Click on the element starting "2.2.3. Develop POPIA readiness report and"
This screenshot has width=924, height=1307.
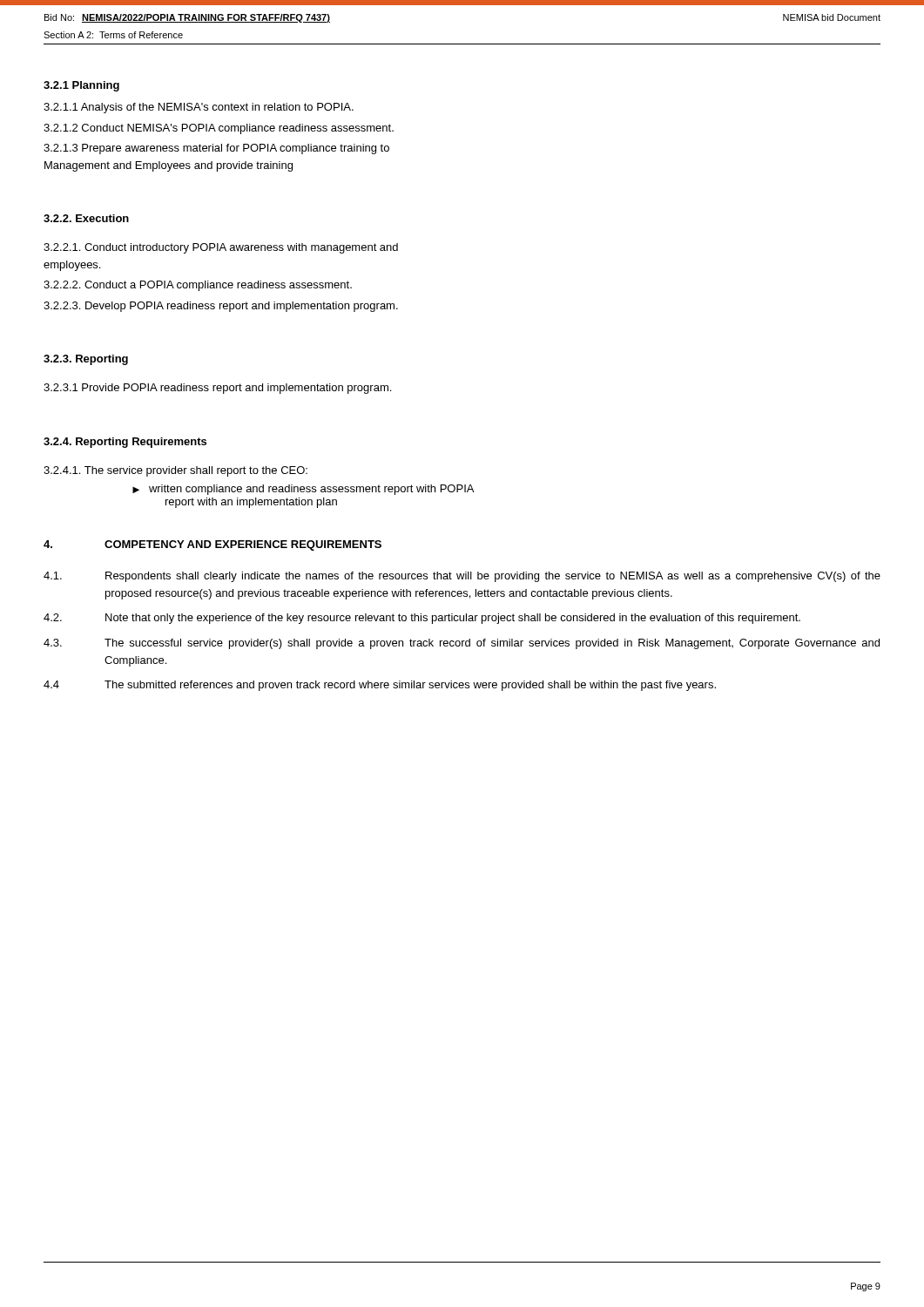221,305
